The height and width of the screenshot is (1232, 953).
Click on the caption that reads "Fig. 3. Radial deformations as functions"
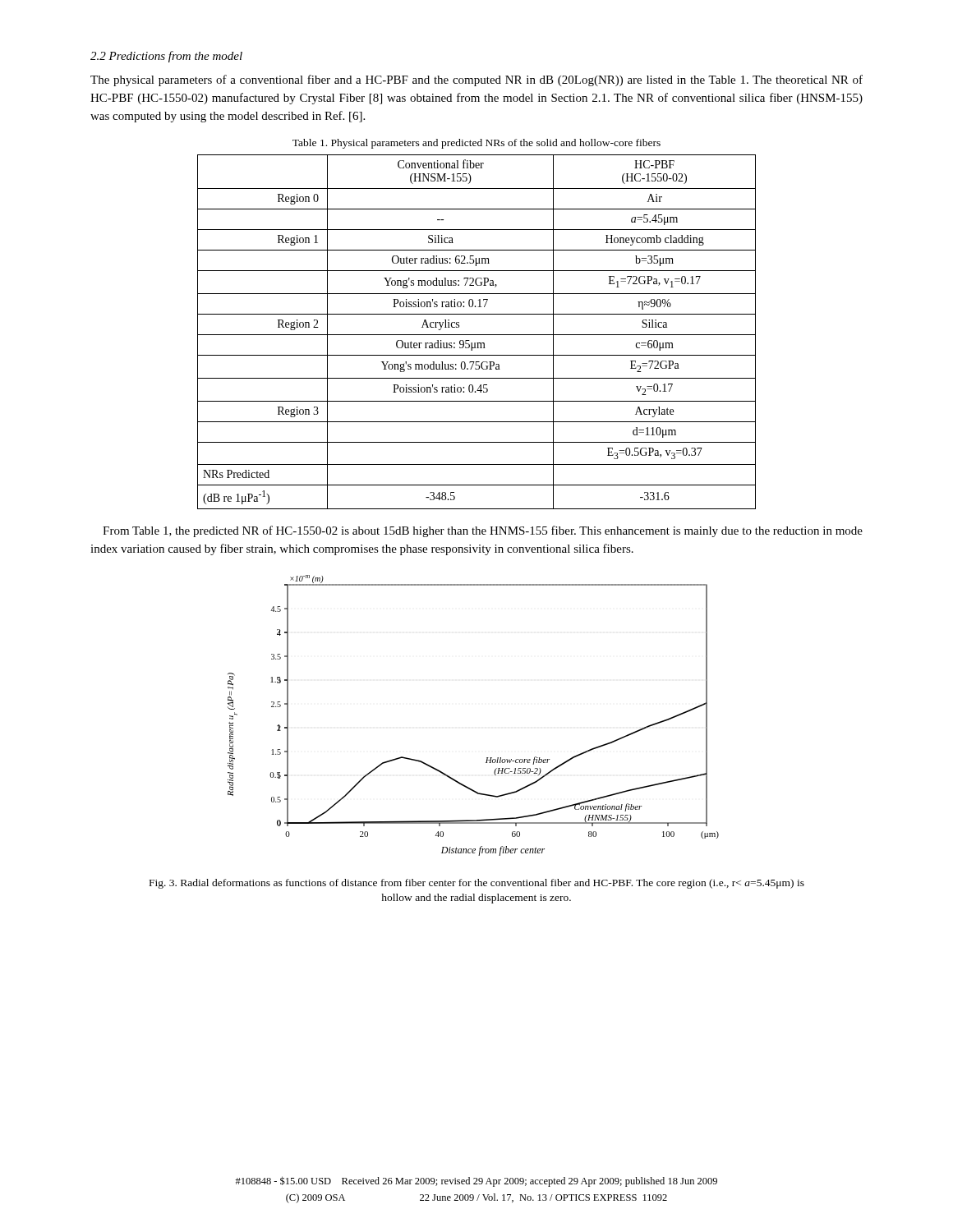click(476, 890)
